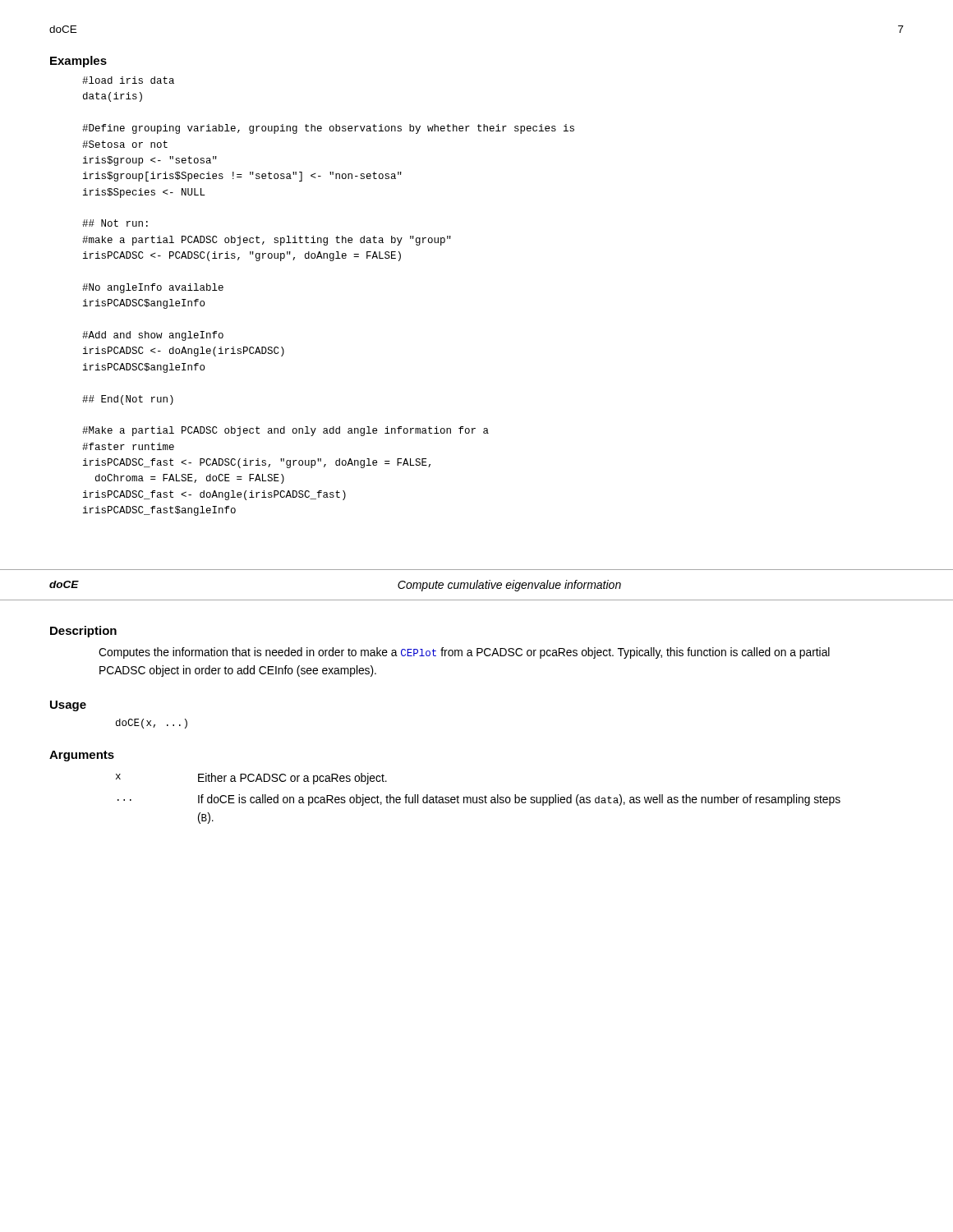
Task: Select the text block with the text "Computes the information that"
Action: point(464,661)
